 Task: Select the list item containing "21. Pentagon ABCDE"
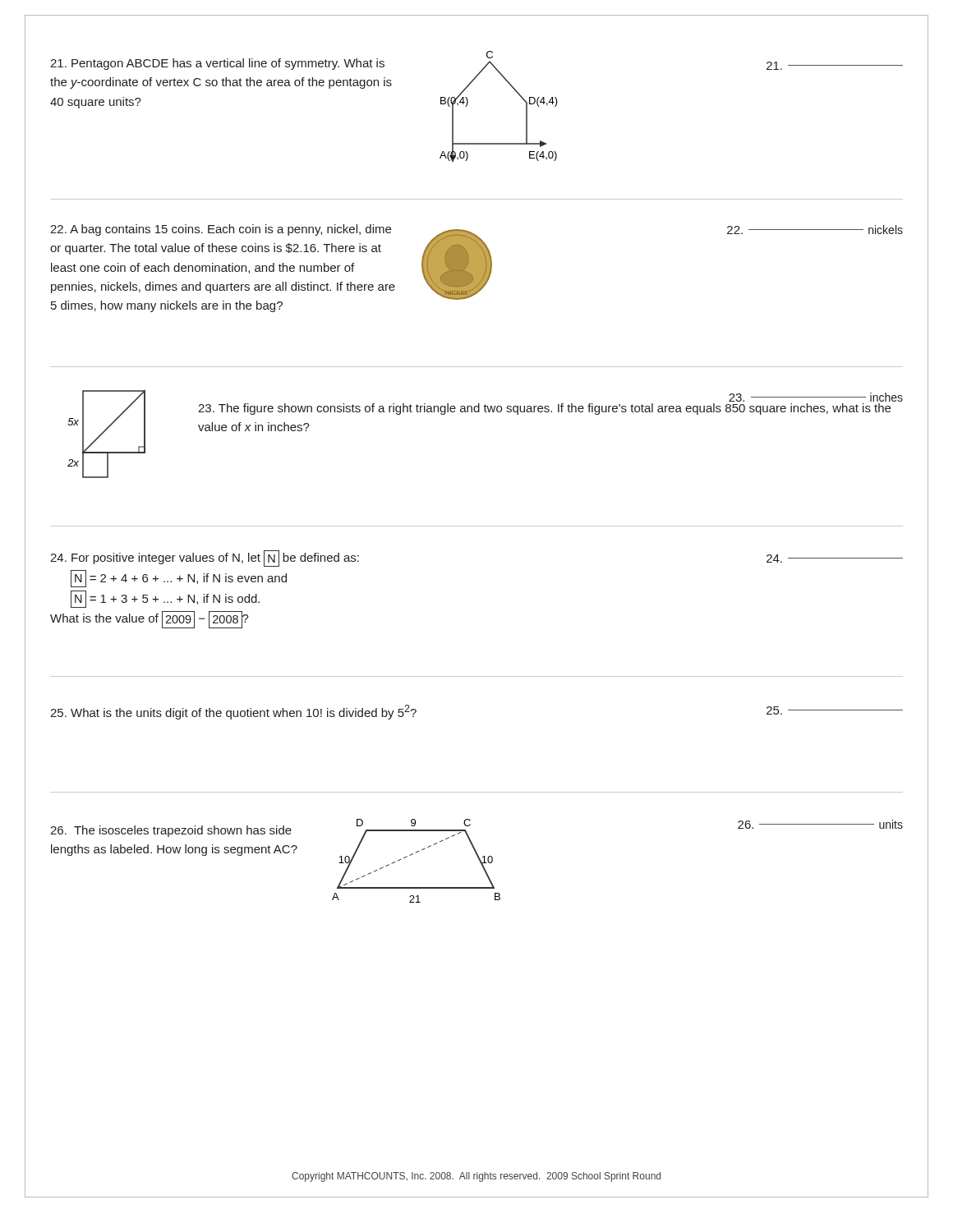coord(476,108)
